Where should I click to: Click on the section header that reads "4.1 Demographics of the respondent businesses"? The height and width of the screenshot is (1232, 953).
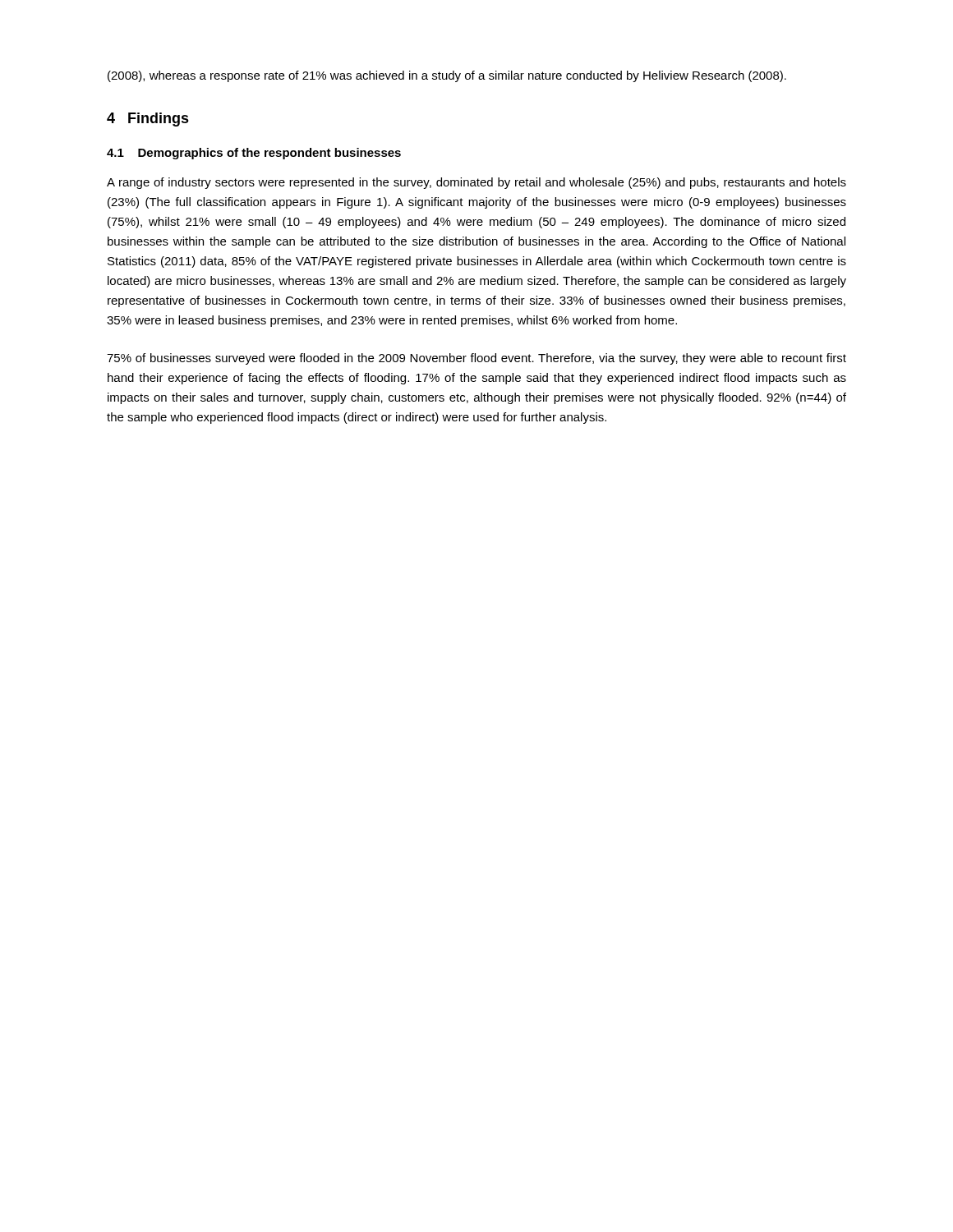(254, 152)
